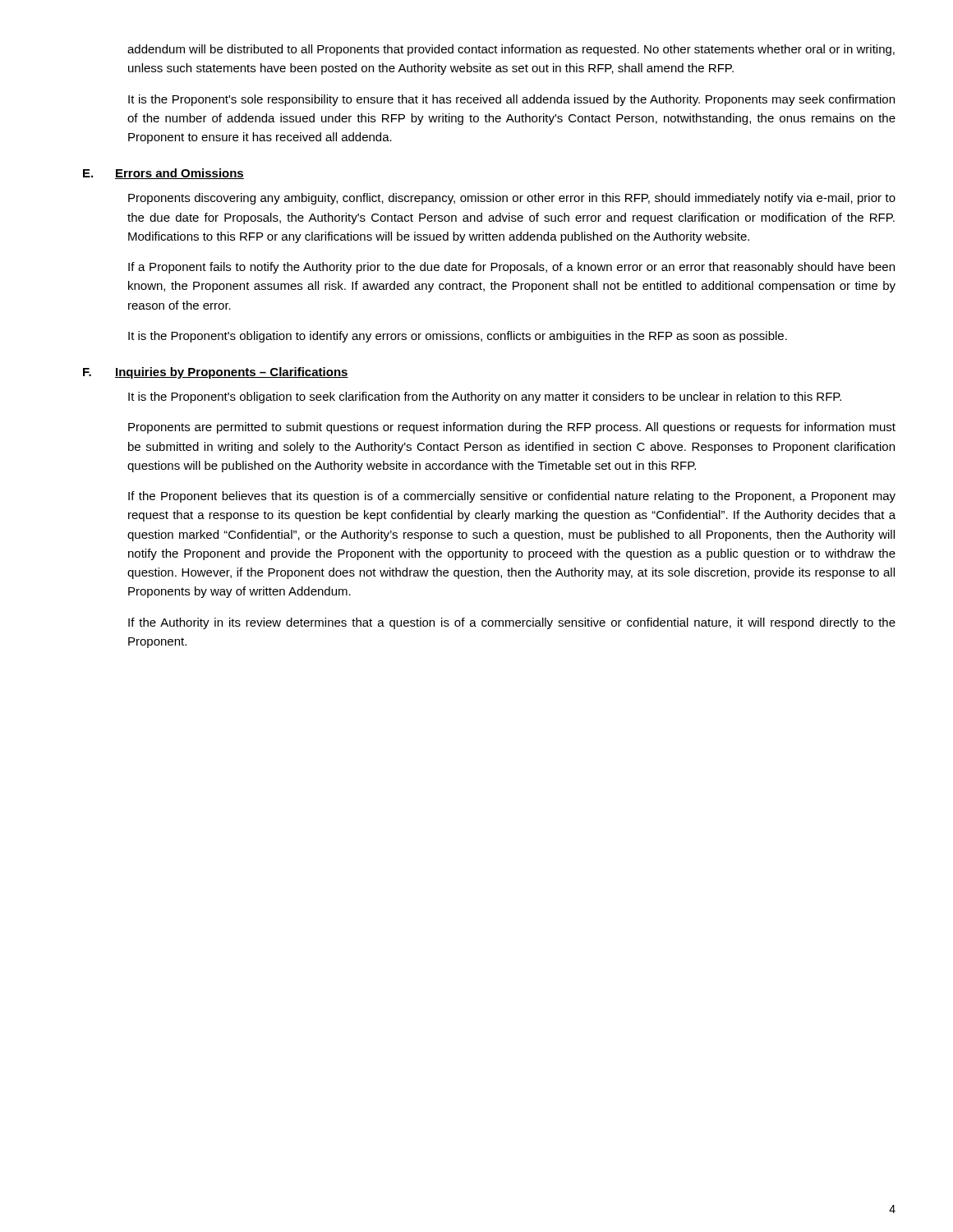Navigate to the text starting "F. Inquiries by Proponents"
Viewport: 953px width, 1232px height.
coord(215,372)
